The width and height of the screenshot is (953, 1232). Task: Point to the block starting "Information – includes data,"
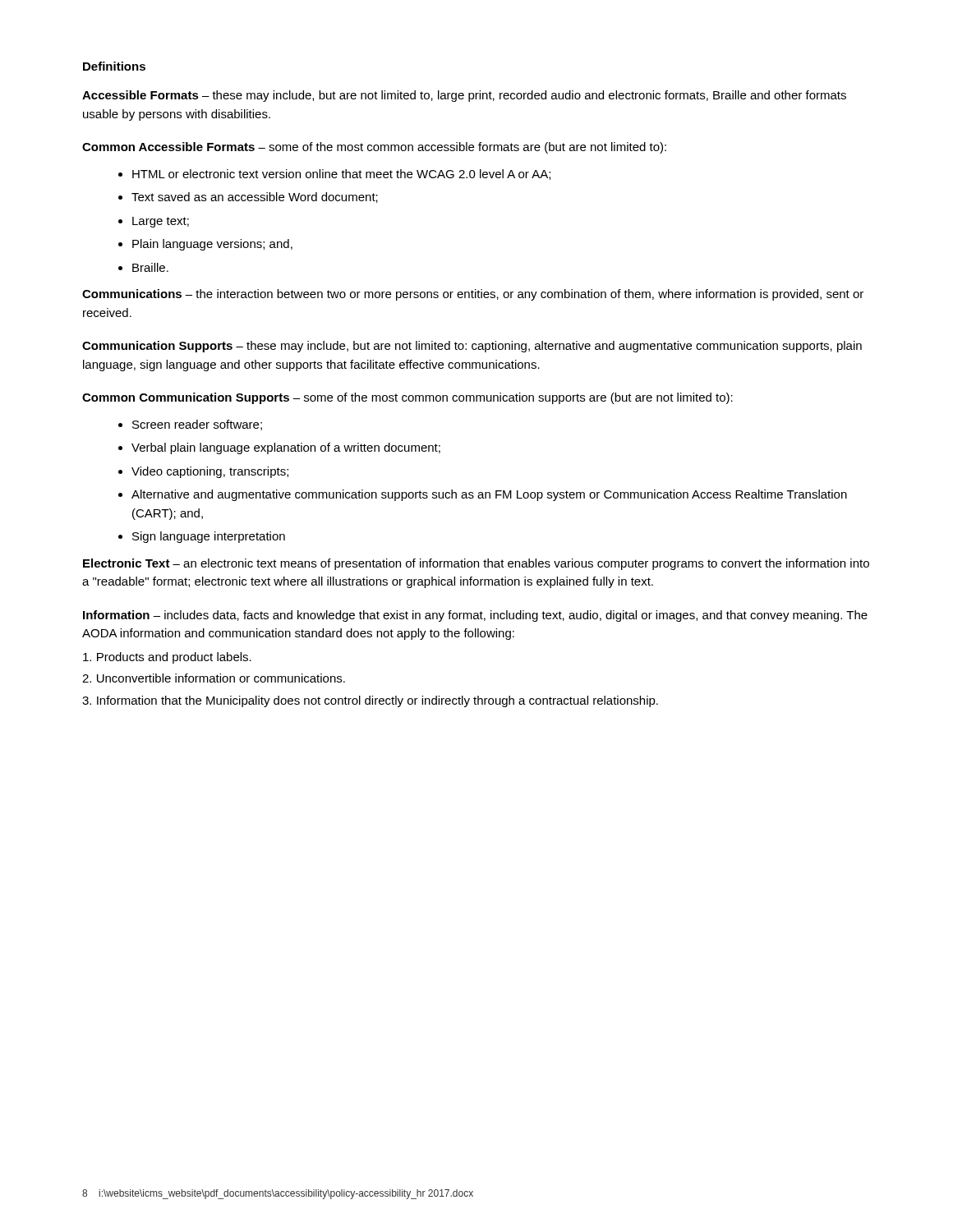pyautogui.click(x=475, y=624)
